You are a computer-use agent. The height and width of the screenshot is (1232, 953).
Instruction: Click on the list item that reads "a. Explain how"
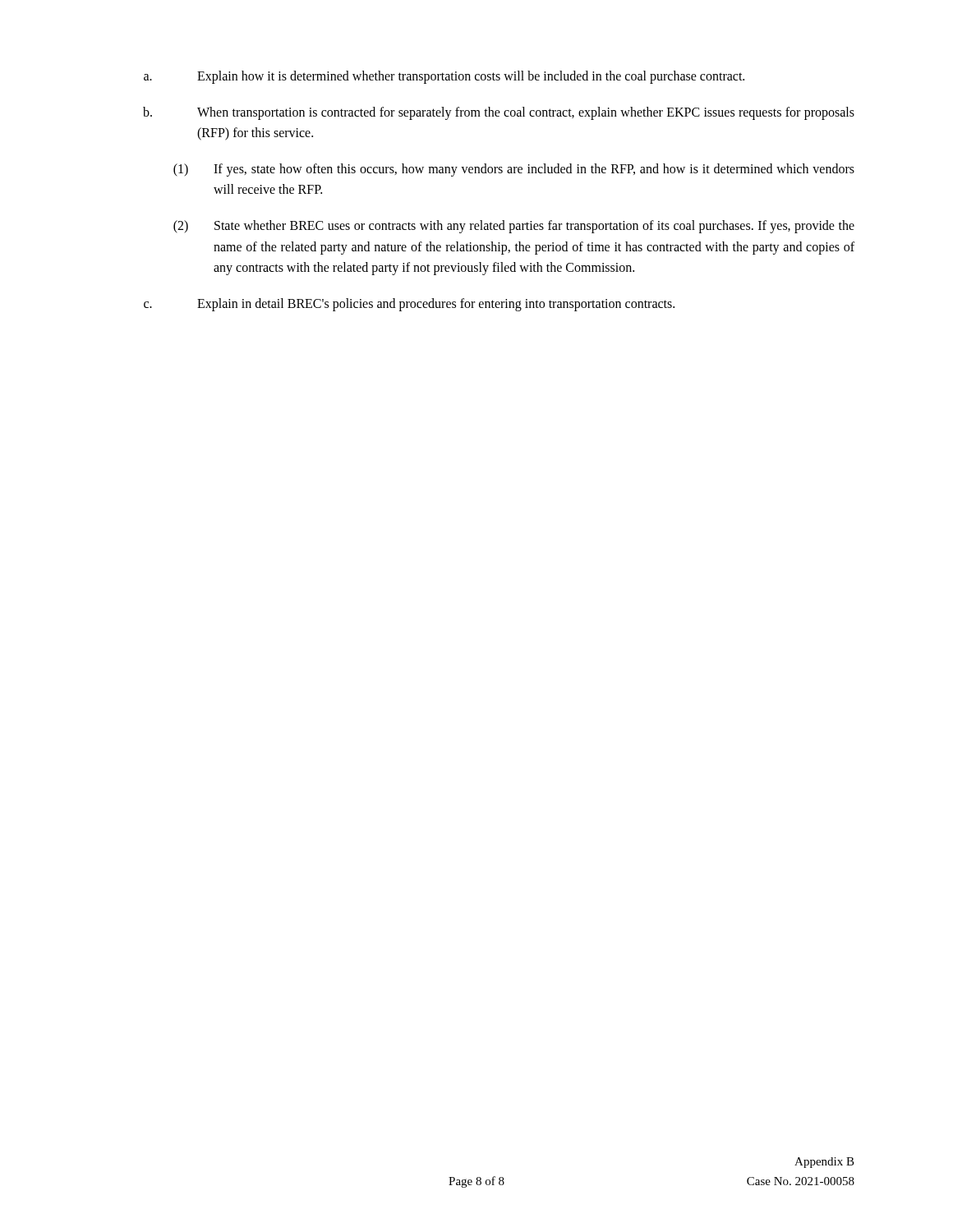pyautogui.click(x=476, y=76)
